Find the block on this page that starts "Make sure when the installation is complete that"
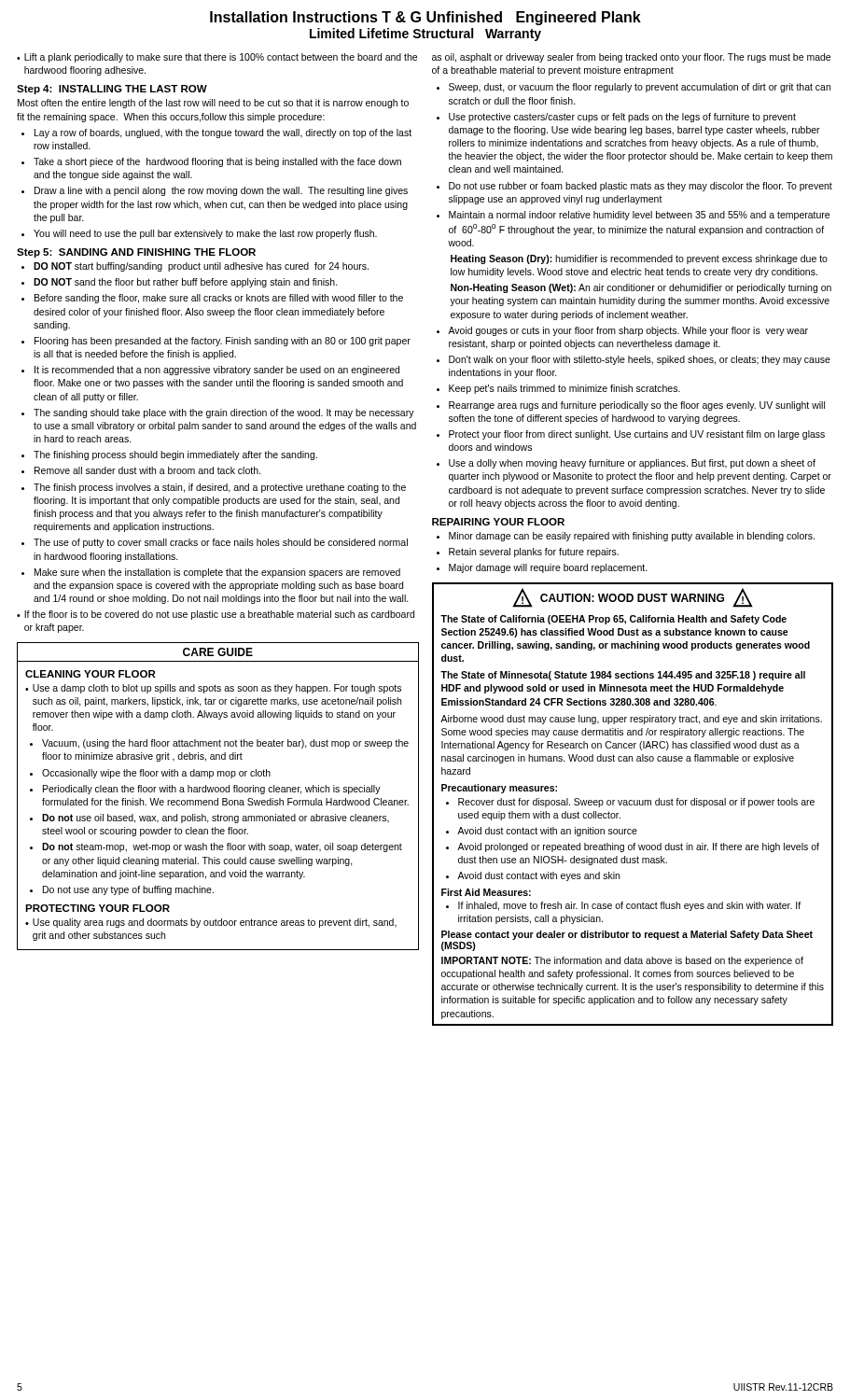 click(x=221, y=585)
